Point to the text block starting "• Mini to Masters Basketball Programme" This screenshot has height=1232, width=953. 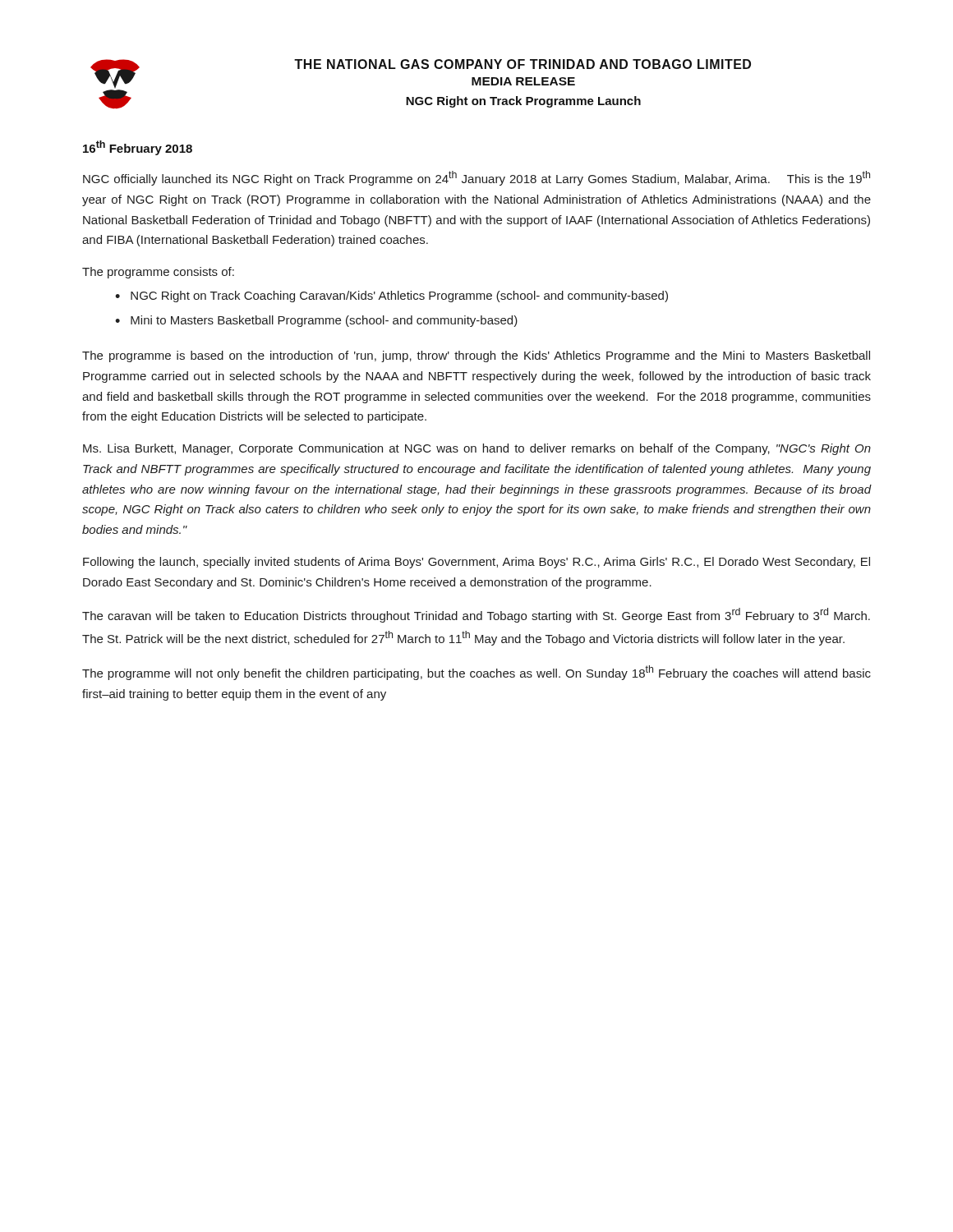click(x=316, y=323)
